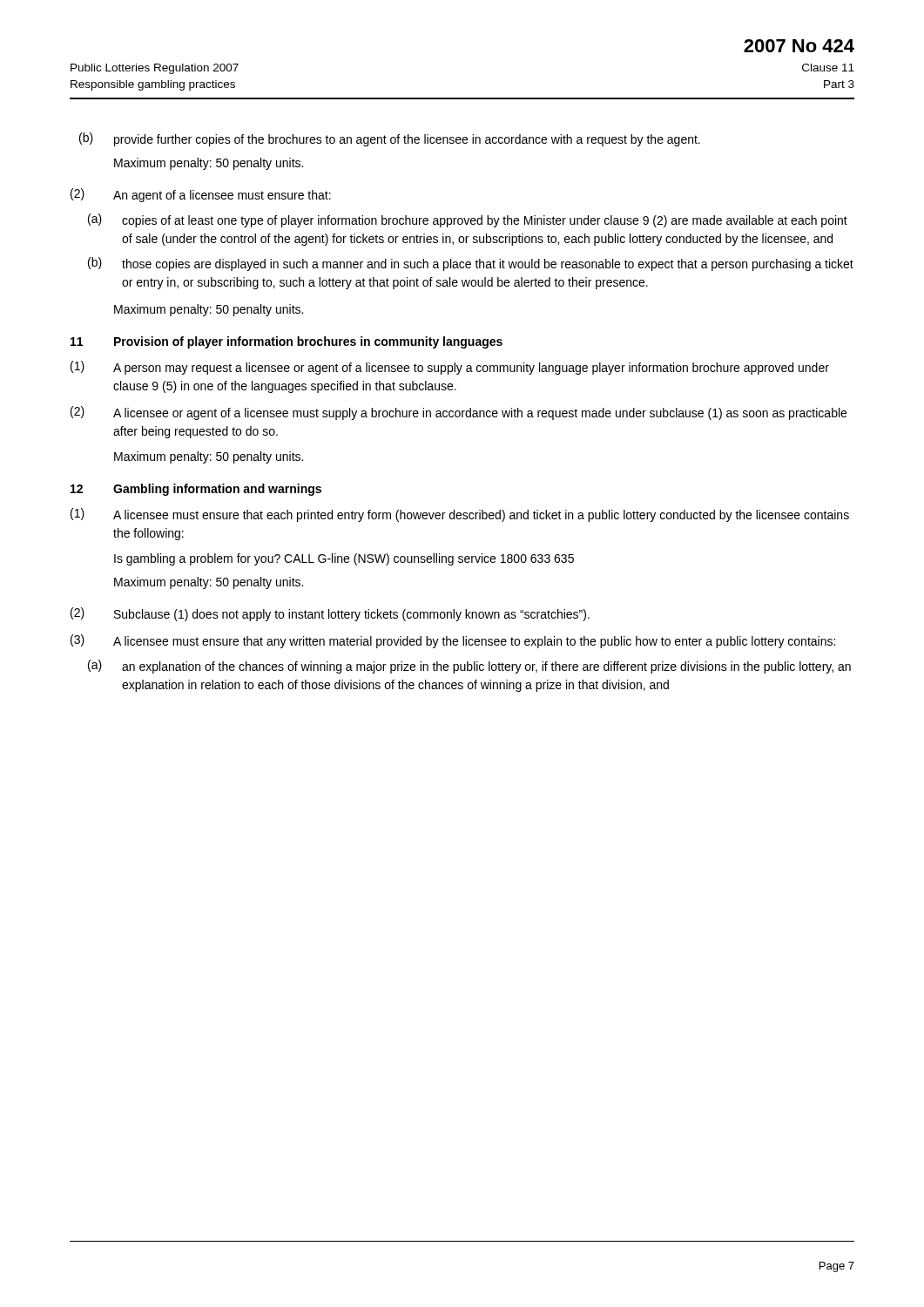Find the text block that says "(2) A licensee or agent of a licensee"

462,423
